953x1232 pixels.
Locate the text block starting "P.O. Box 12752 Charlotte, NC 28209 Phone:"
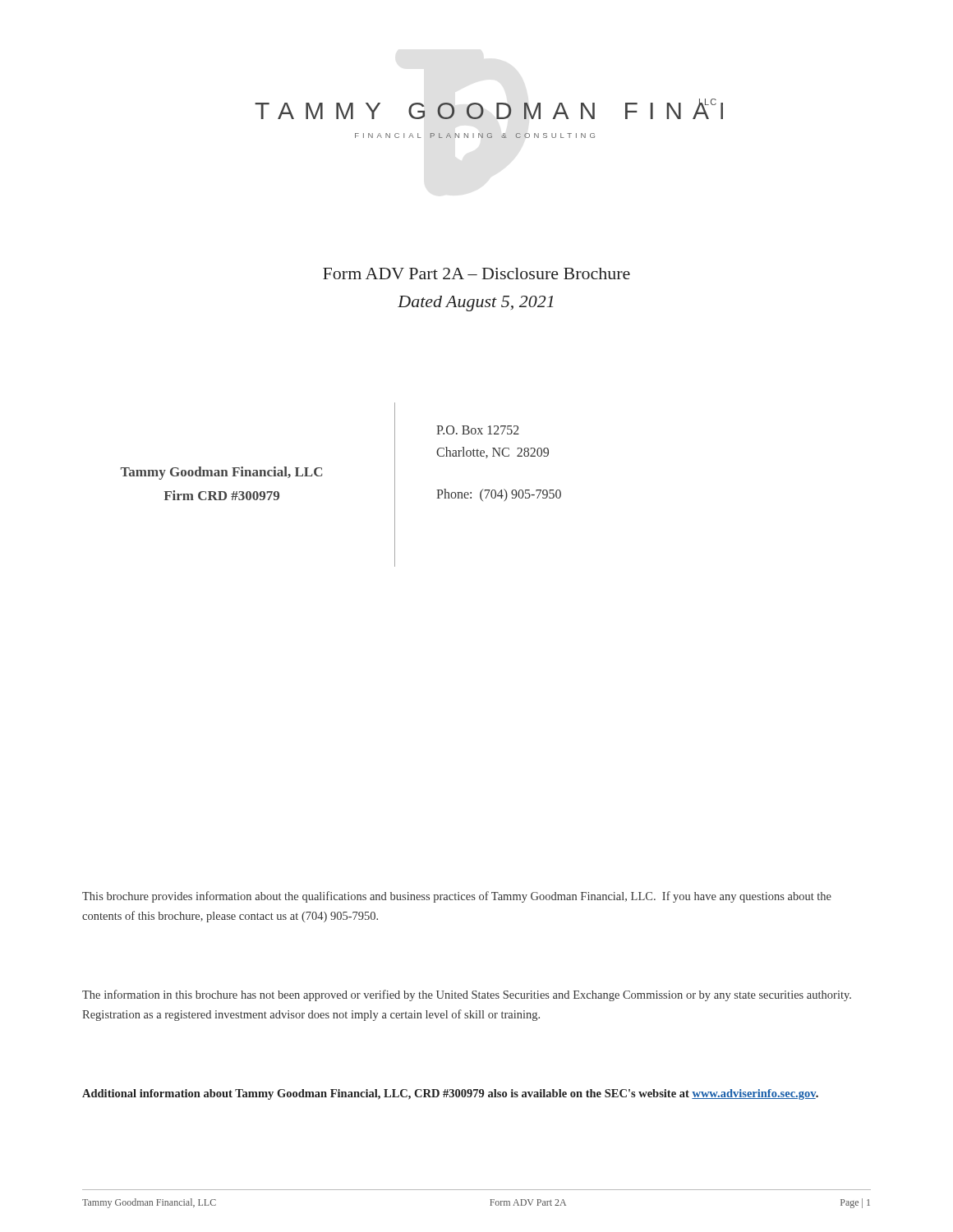(x=478, y=430)
